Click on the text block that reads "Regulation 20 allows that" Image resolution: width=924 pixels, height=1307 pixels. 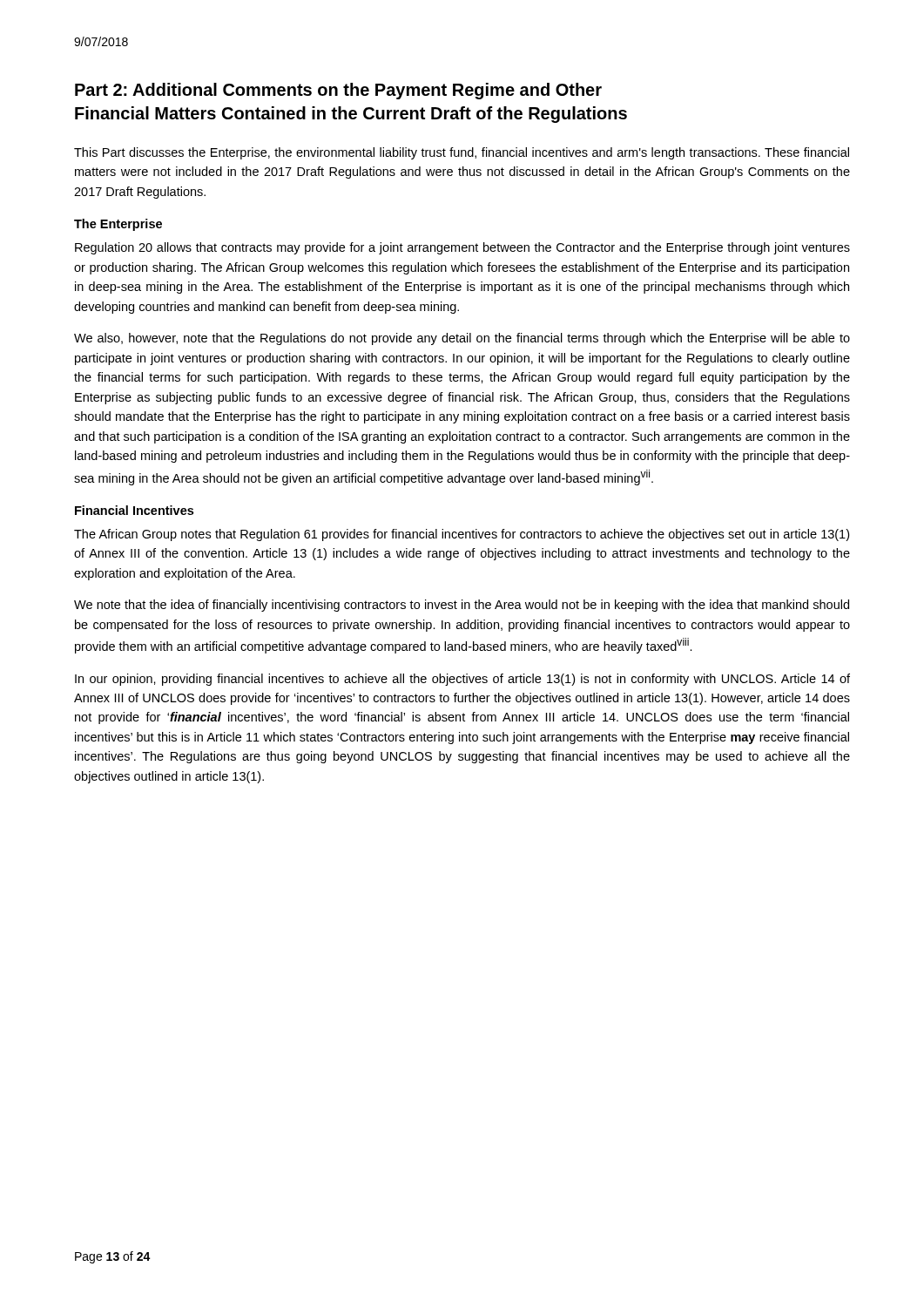(x=462, y=277)
